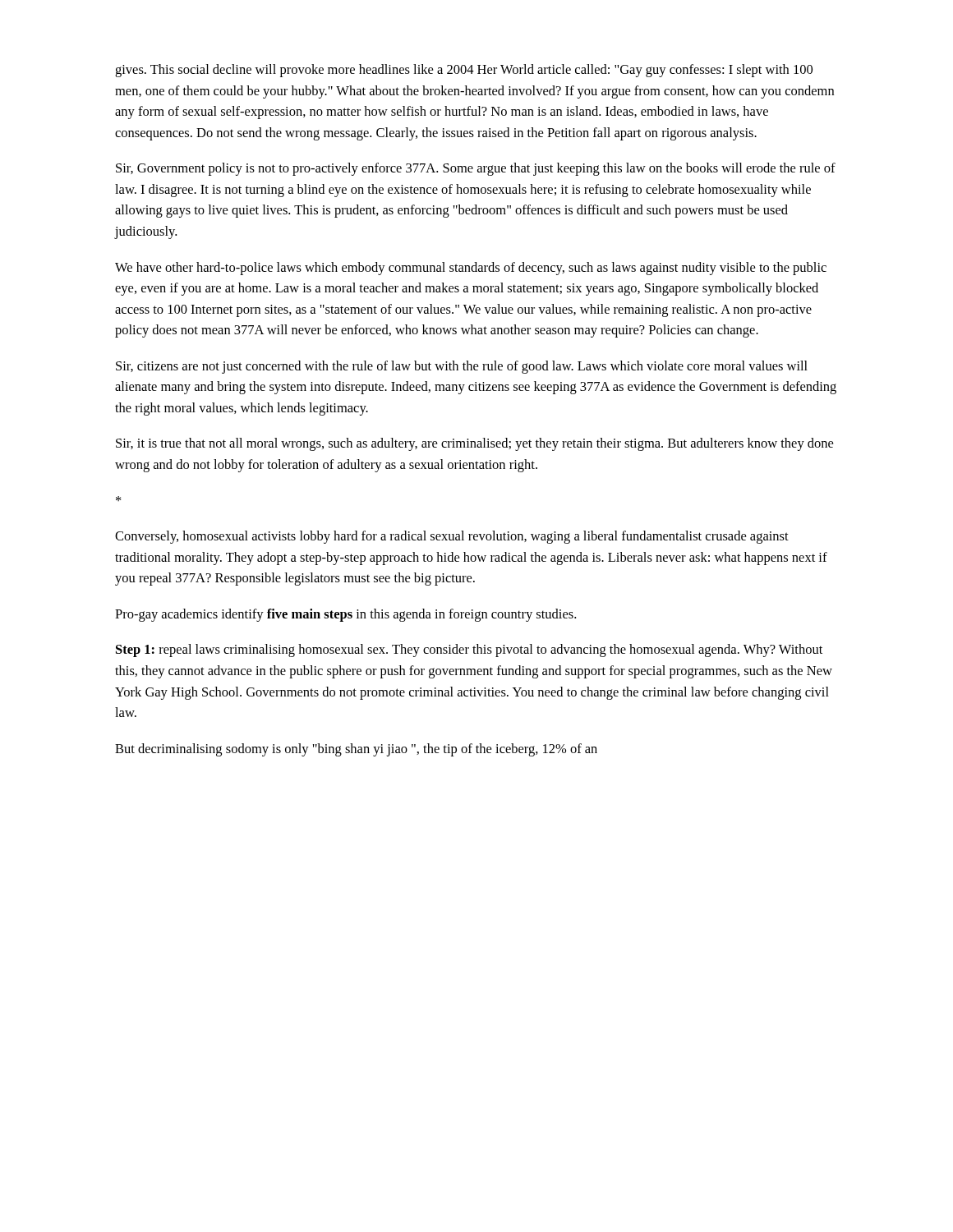
Task: Select the passage starting "Step 1: repeal laws"
Action: [474, 681]
